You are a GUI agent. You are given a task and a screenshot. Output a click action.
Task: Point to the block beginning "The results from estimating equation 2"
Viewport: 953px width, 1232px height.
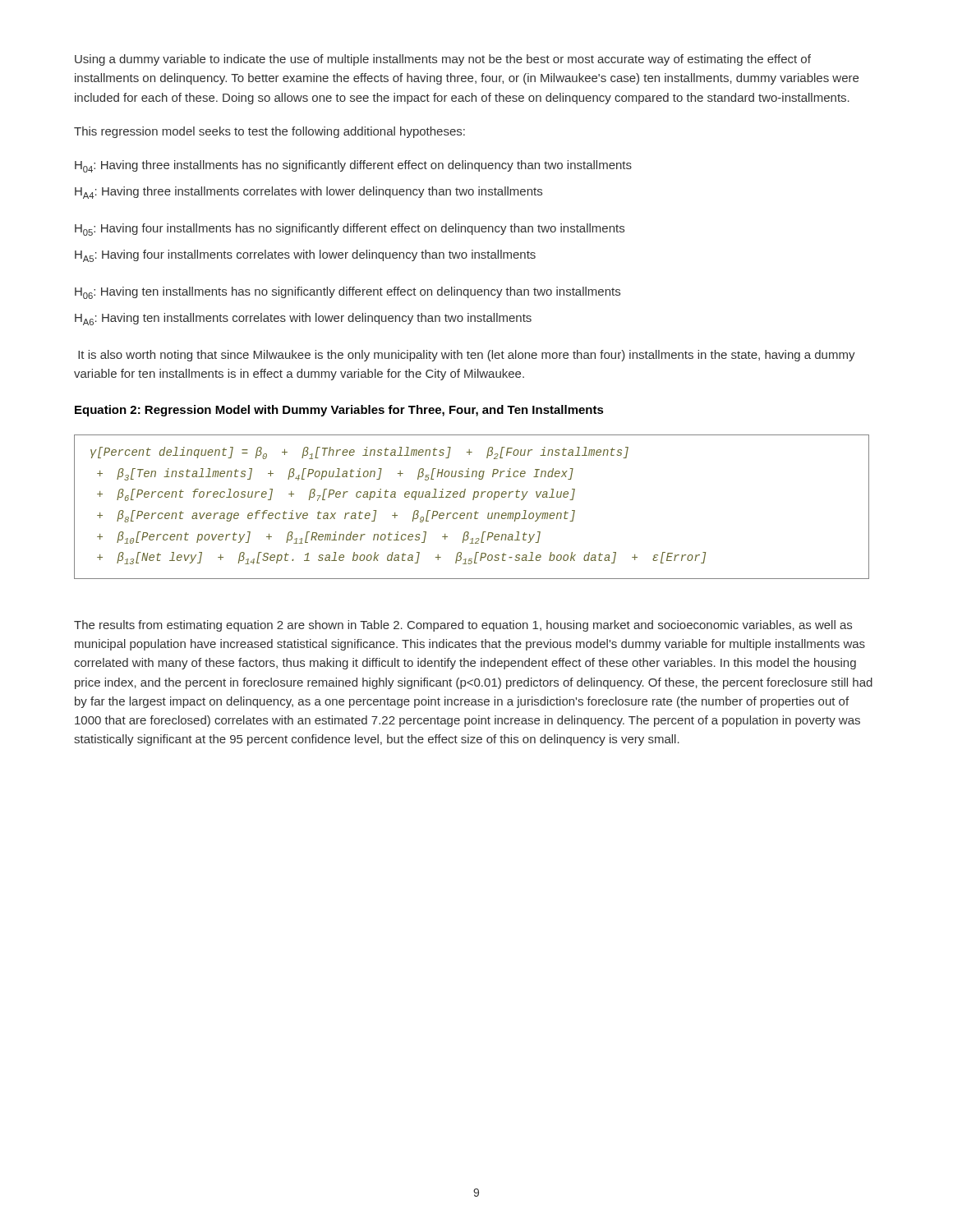[473, 682]
